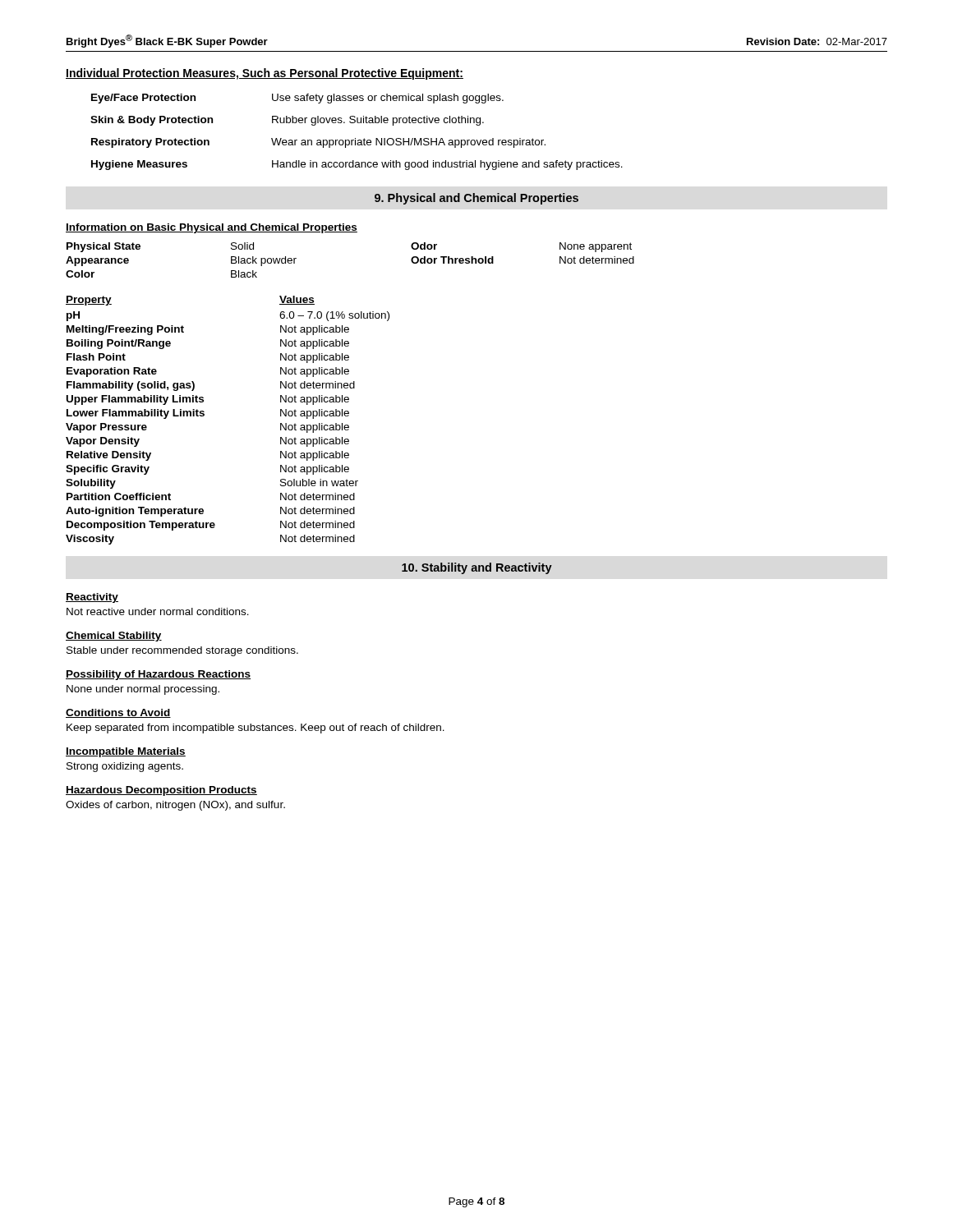Point to the passage starting "10. Stability and Reactivity"
This screenshot has height=1232, width=953.
[476, 568]
